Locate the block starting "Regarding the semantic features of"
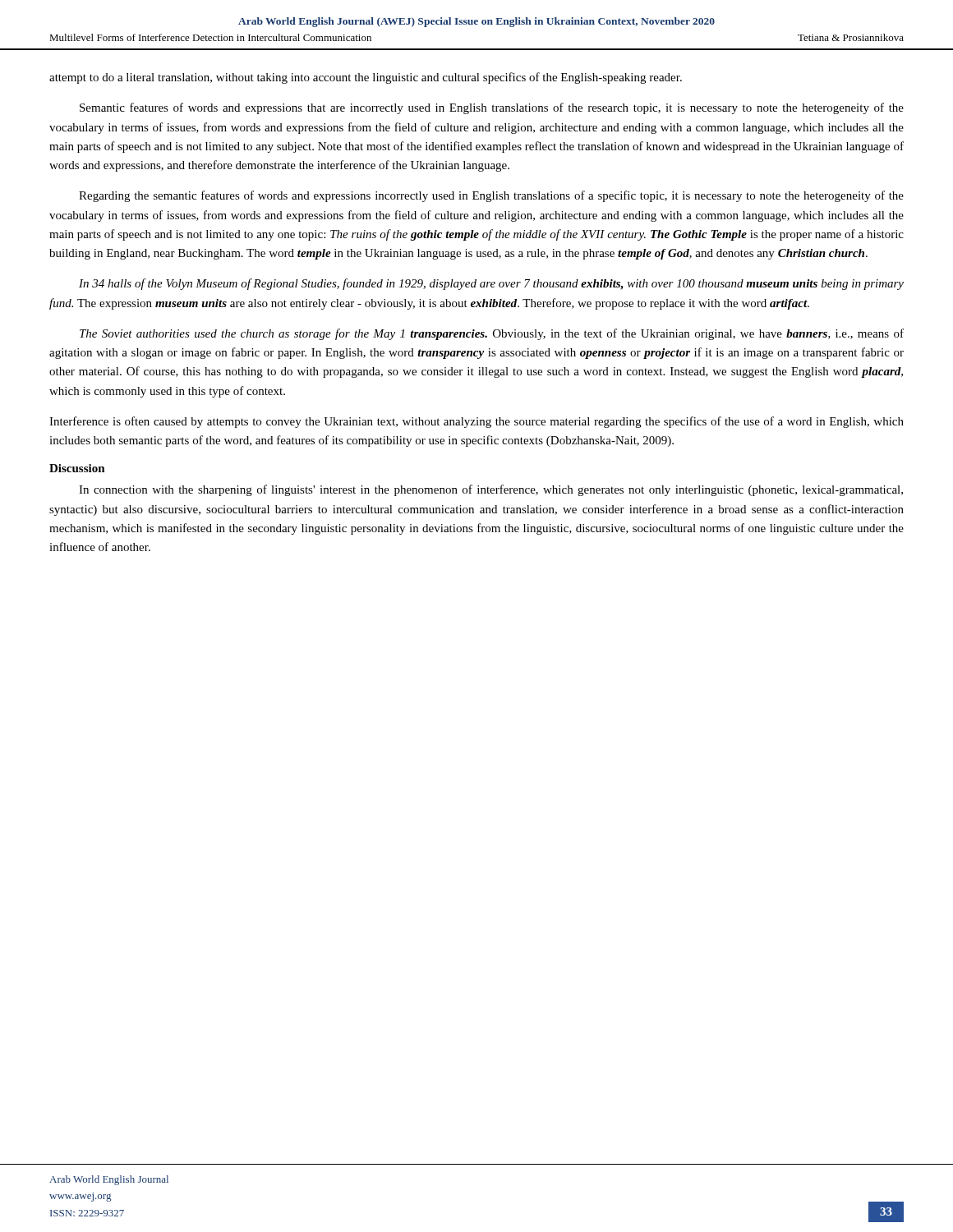The image size is (953, 1232). (x=476, y=224)
